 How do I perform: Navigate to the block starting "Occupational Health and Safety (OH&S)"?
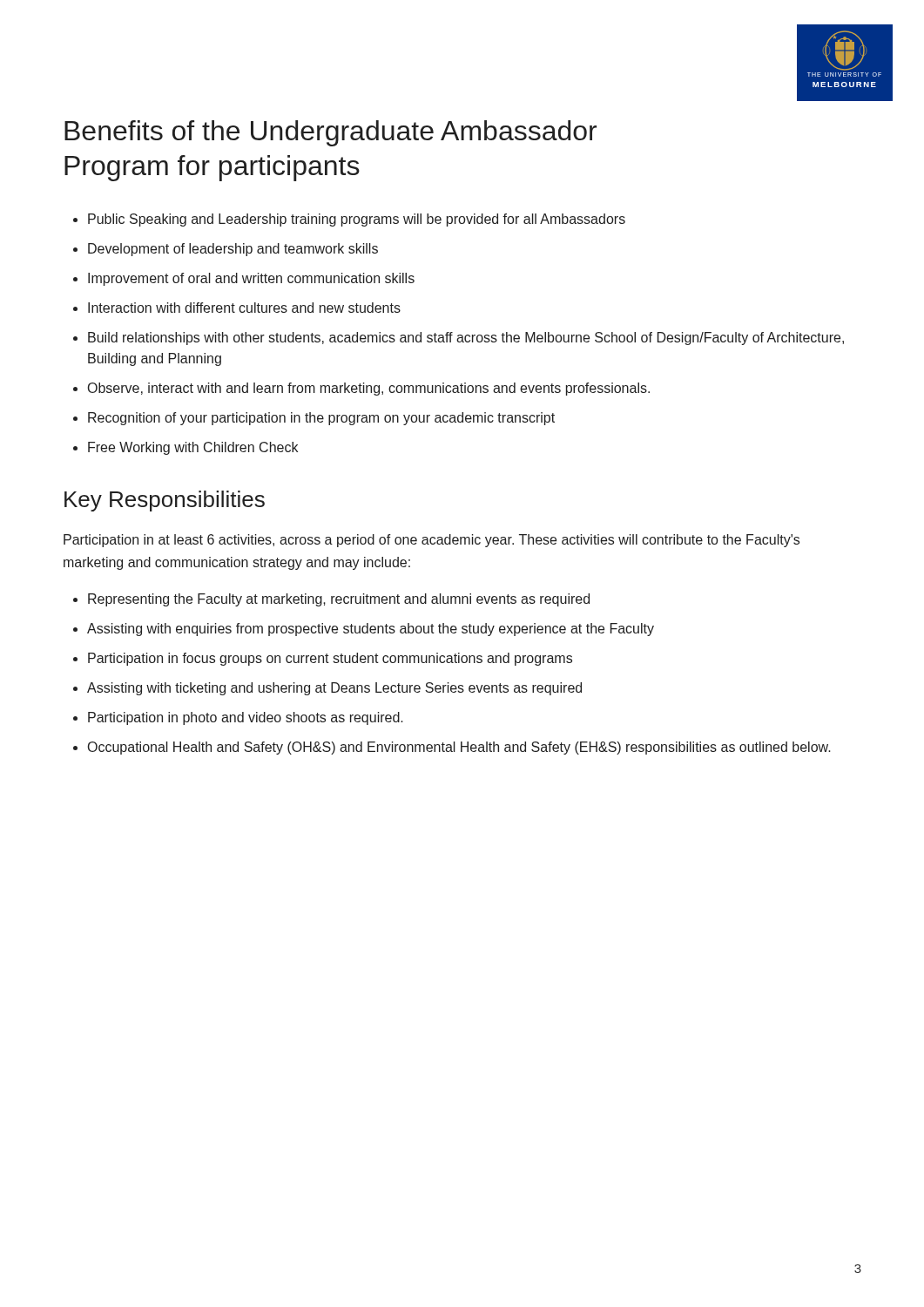click(459, 747)
